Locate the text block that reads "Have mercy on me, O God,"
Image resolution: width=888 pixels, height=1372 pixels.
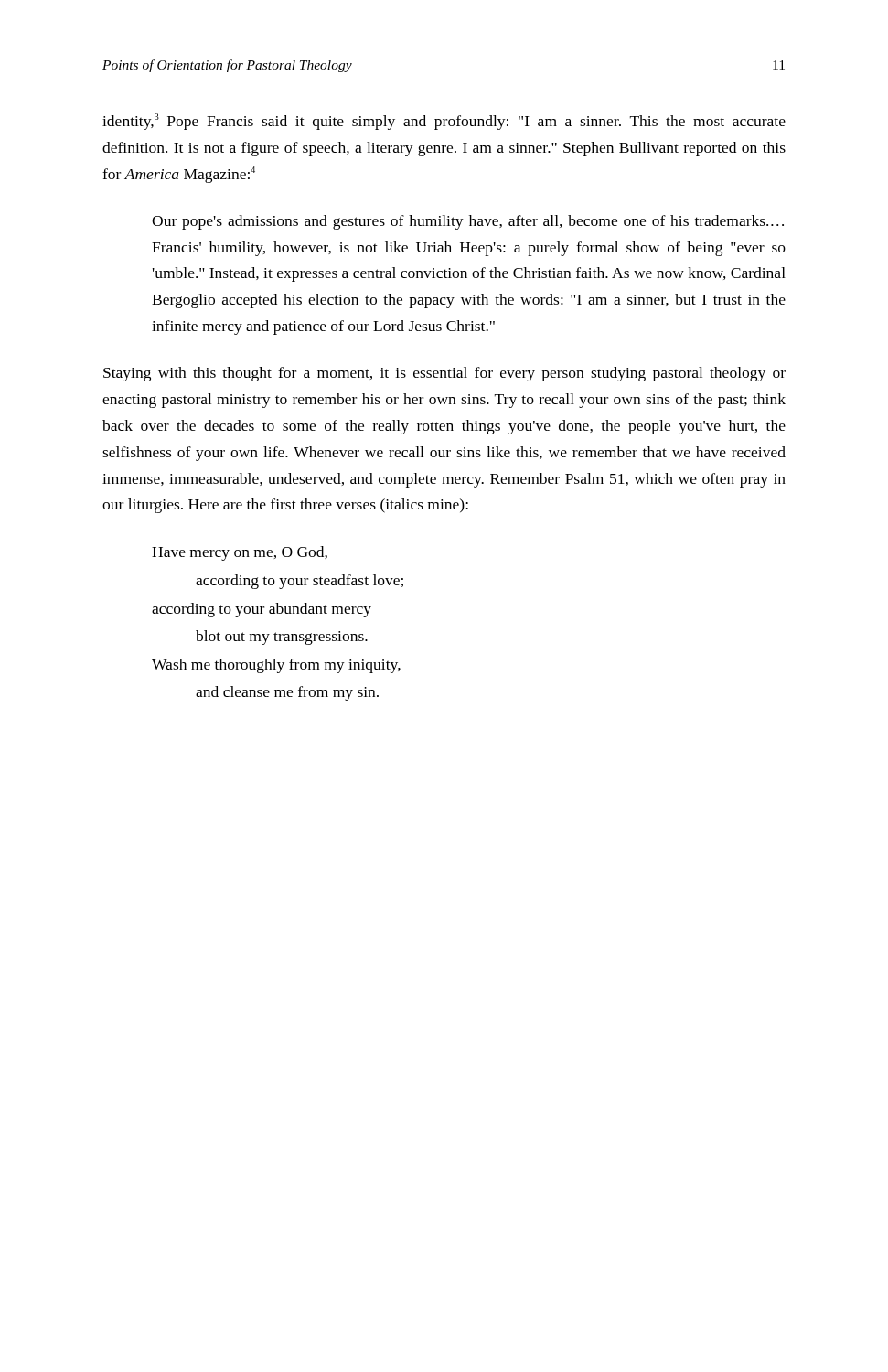pos(240,553)
